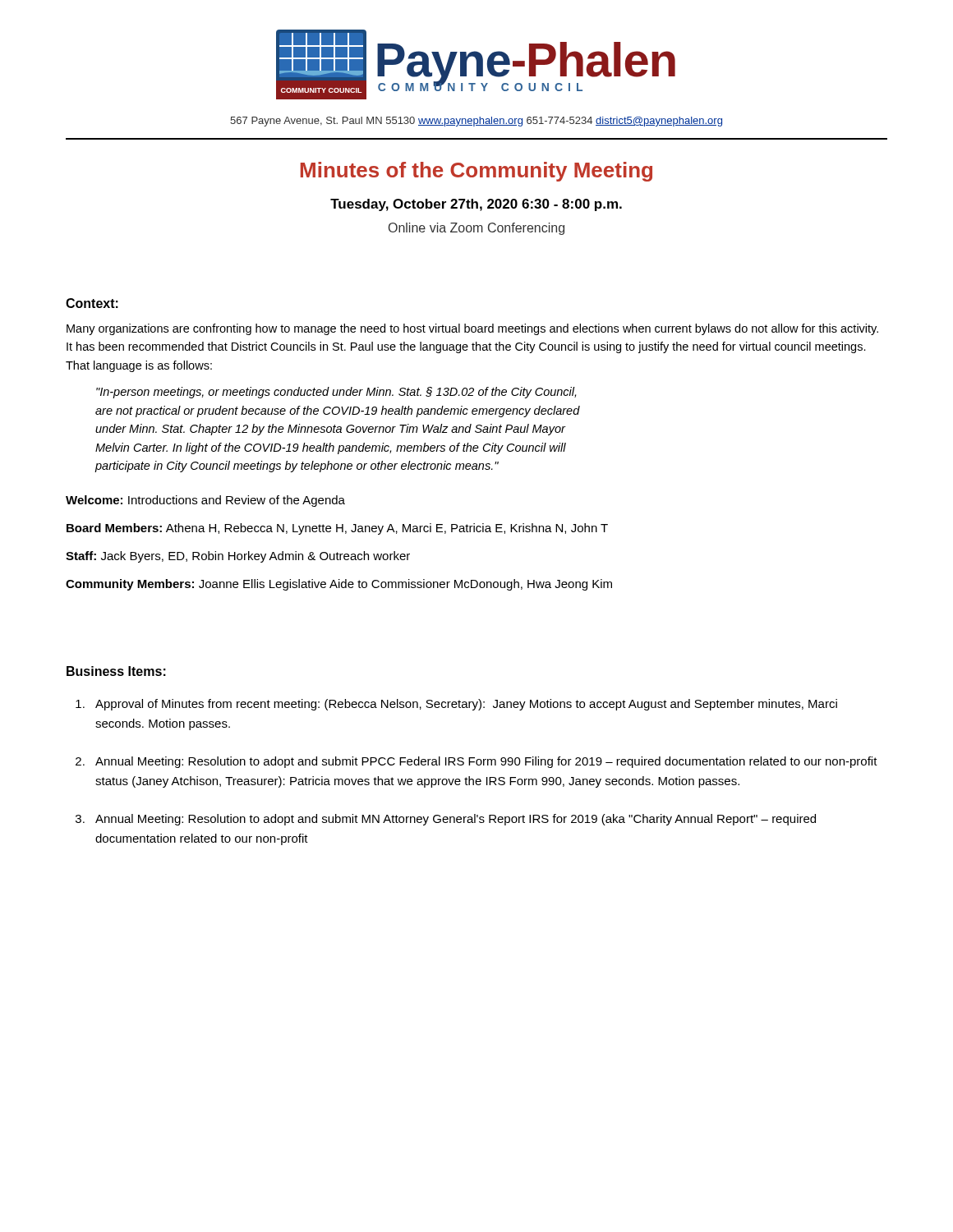The width and height of the screenshot is (953, 1232).
Task: Click the title
Action: point(476,170)
